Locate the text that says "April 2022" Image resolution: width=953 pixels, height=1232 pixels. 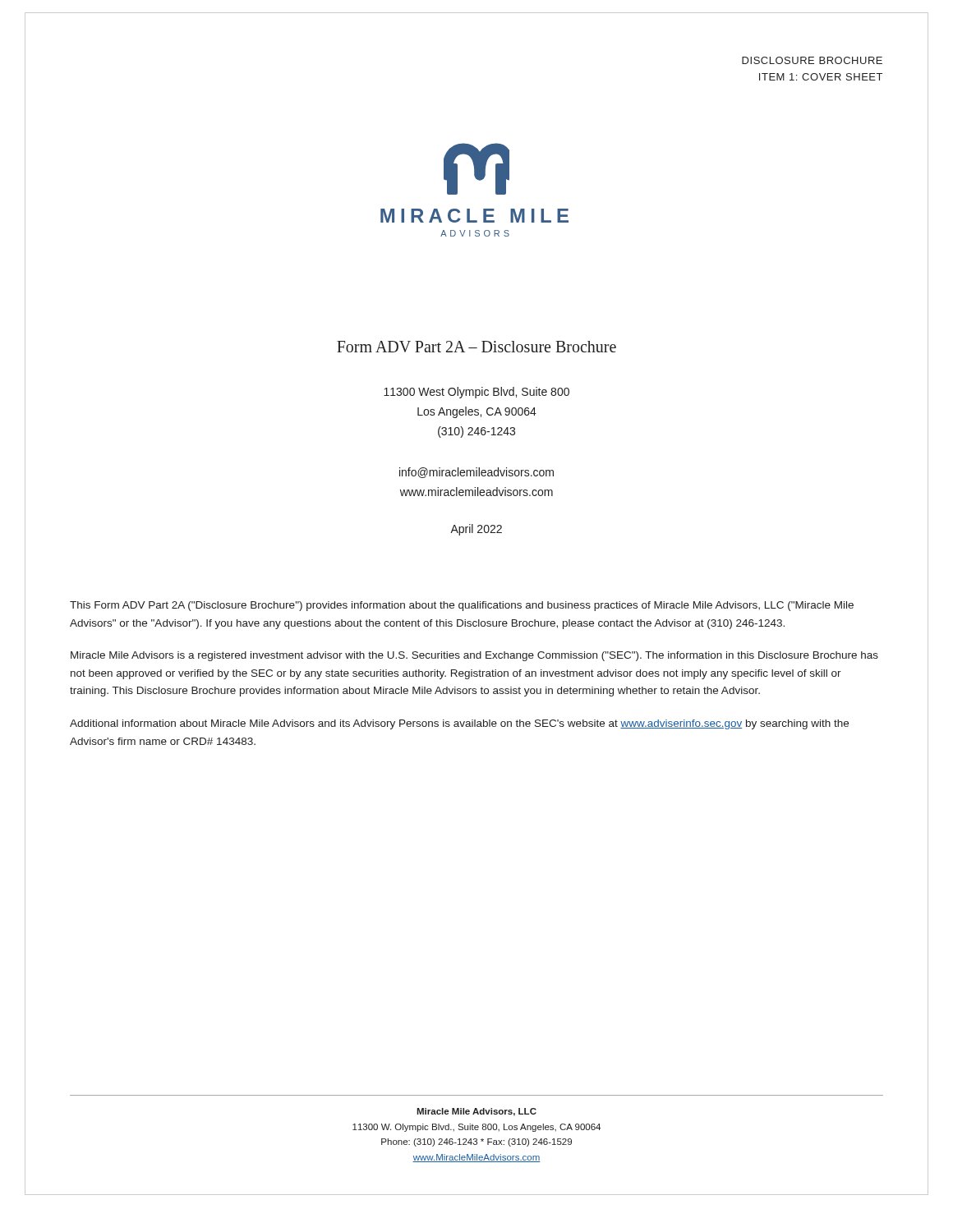tap(476, 529)
